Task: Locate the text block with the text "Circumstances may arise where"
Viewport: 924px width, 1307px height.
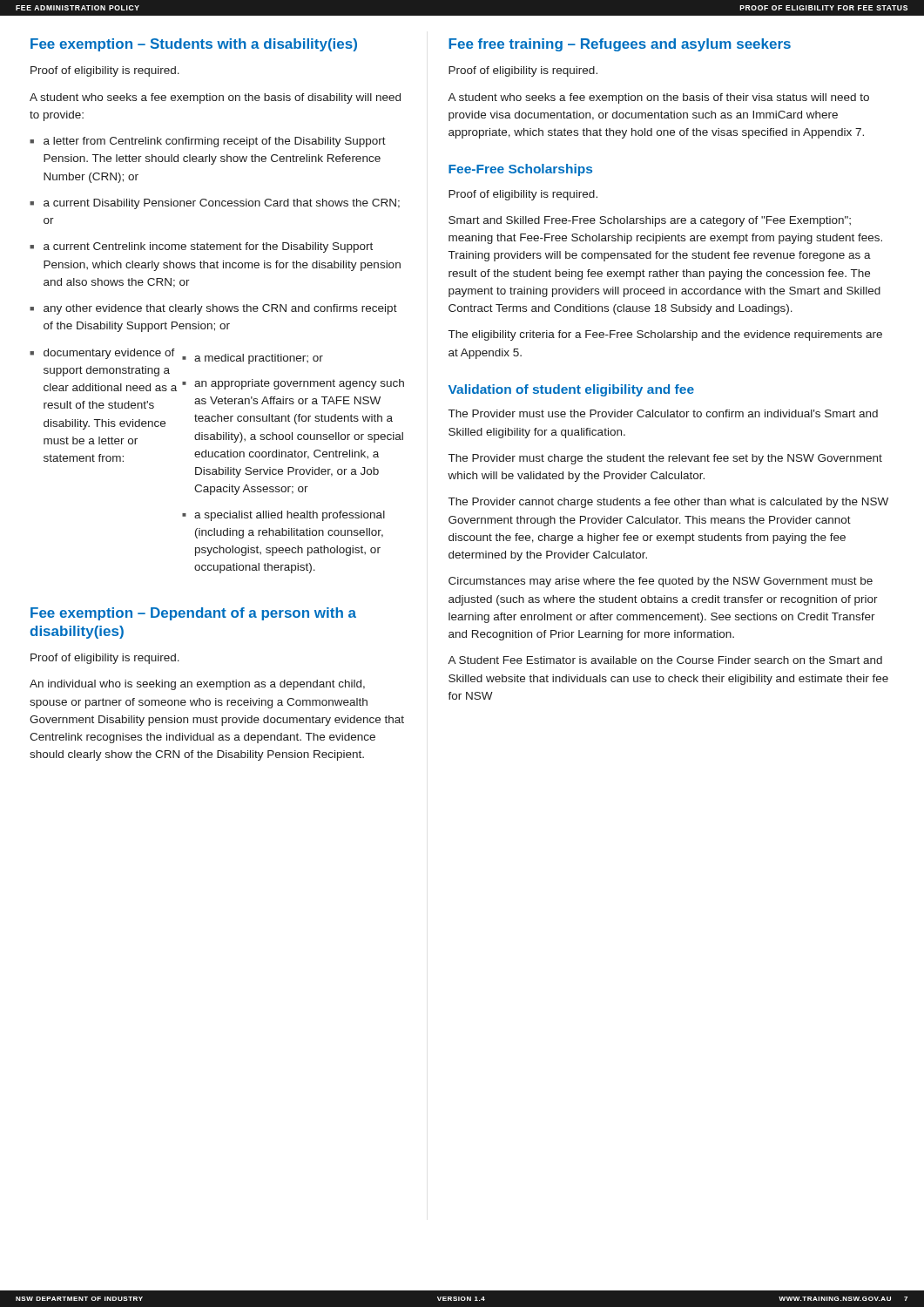Action: point(671,608)
